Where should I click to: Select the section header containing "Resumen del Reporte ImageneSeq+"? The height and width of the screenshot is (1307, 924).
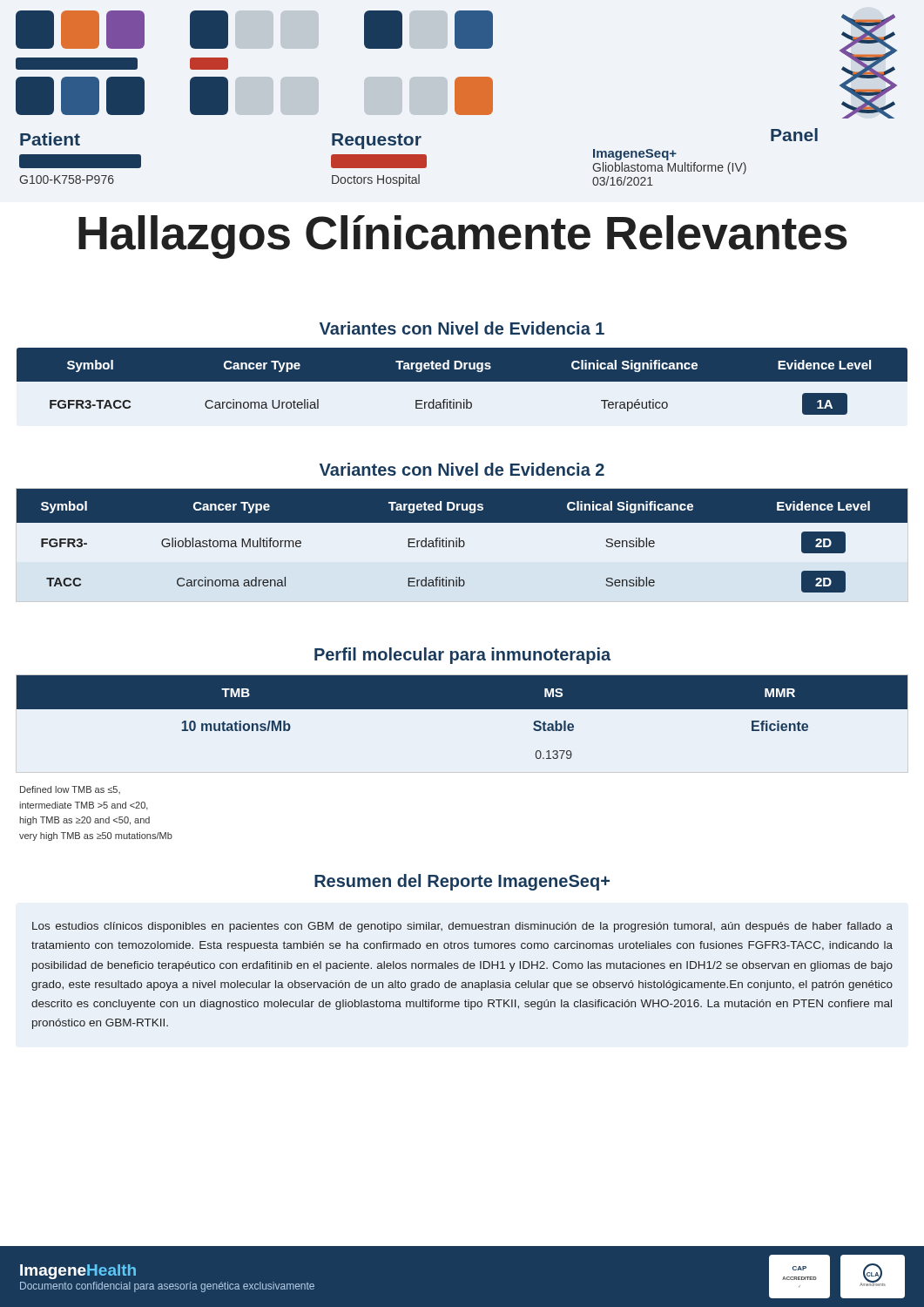click(x=462, y=881)
